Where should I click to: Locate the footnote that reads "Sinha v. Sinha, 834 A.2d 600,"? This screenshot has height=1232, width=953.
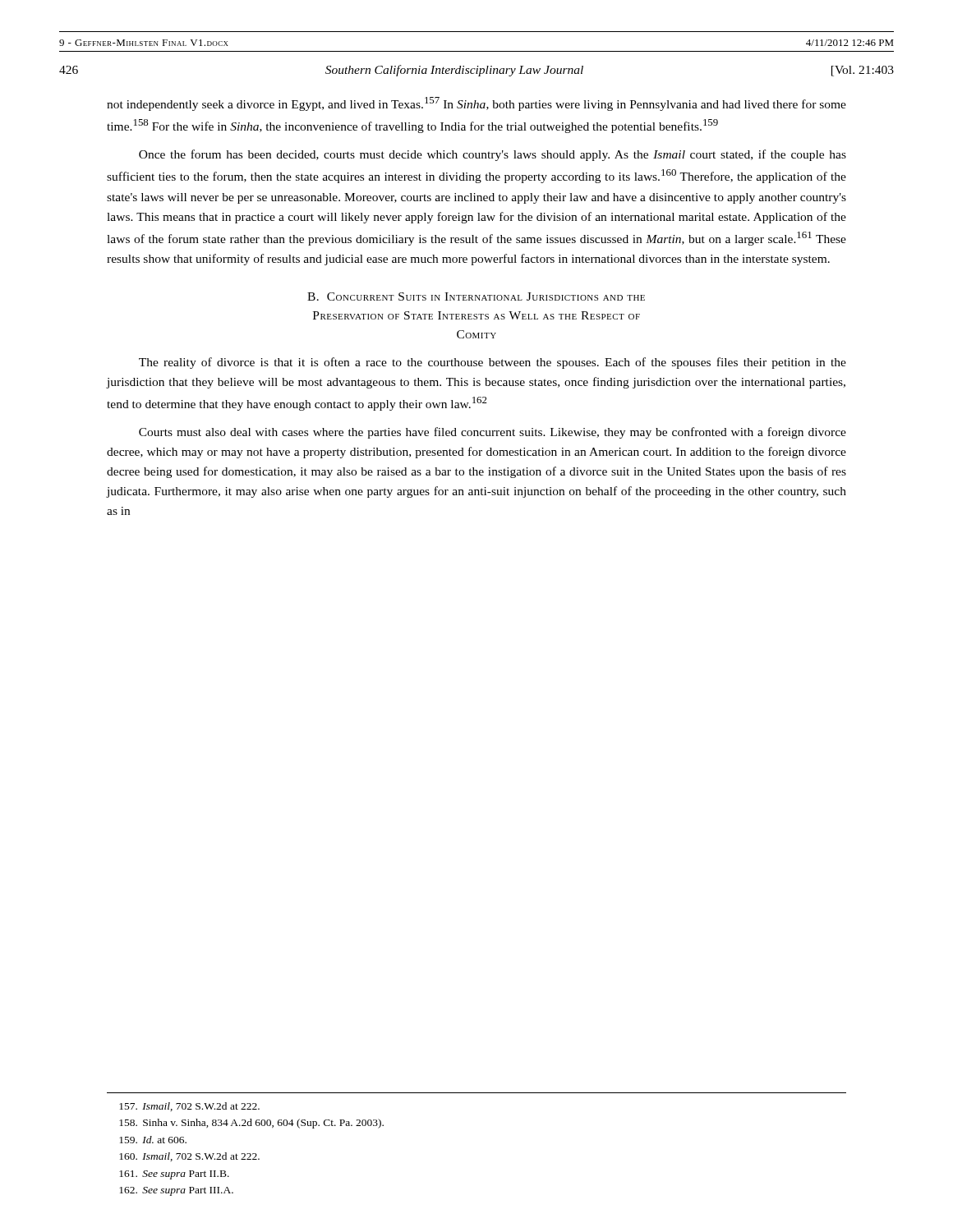251,1124
